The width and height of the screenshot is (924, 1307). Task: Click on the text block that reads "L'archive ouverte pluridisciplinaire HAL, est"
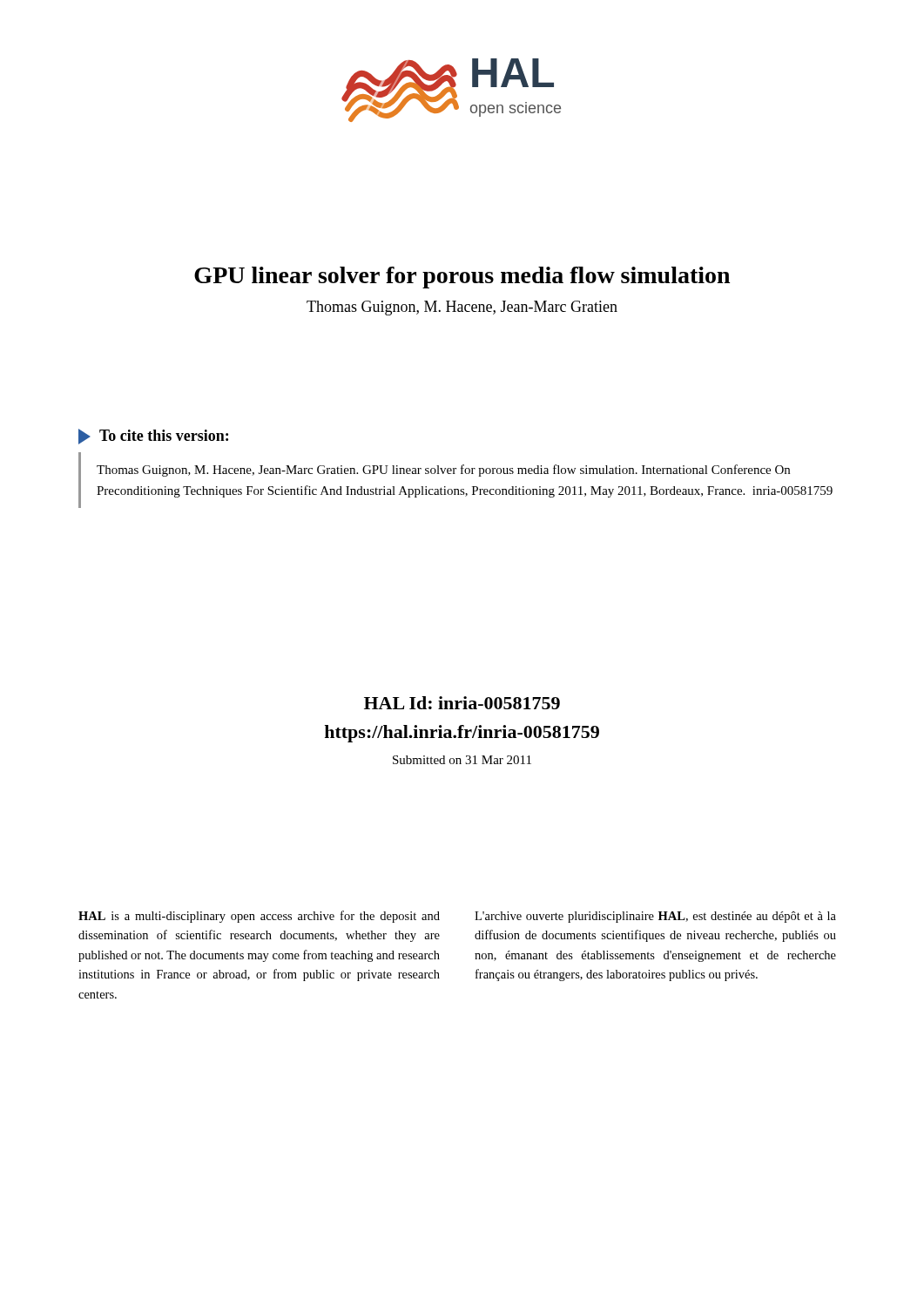click(x=655, y=945)
